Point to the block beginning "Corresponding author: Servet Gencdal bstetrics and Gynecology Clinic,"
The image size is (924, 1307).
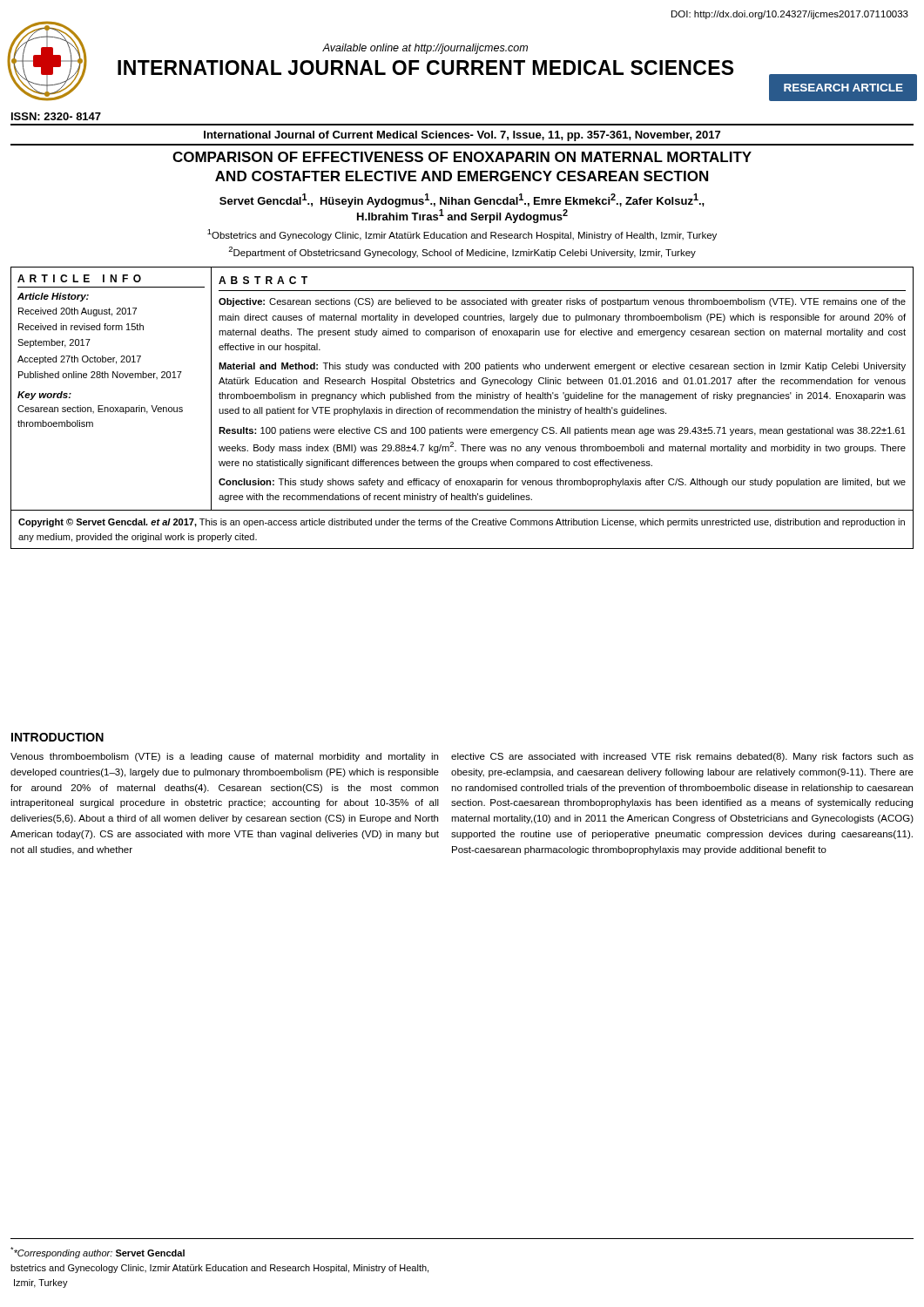(220, 1266)
